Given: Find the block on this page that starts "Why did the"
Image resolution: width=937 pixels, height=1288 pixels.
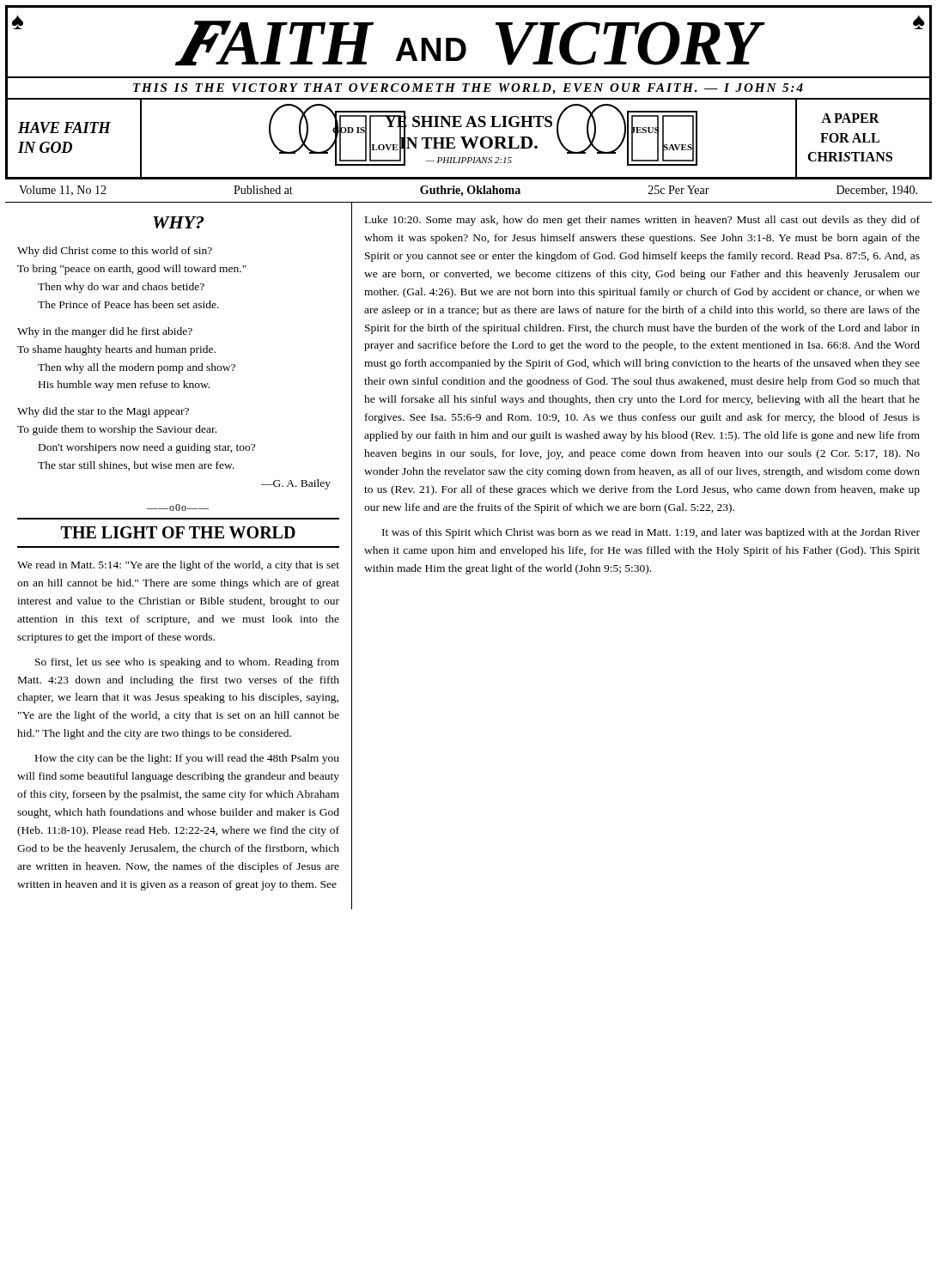Looking at the screenshot, I should tap(178, 440).
